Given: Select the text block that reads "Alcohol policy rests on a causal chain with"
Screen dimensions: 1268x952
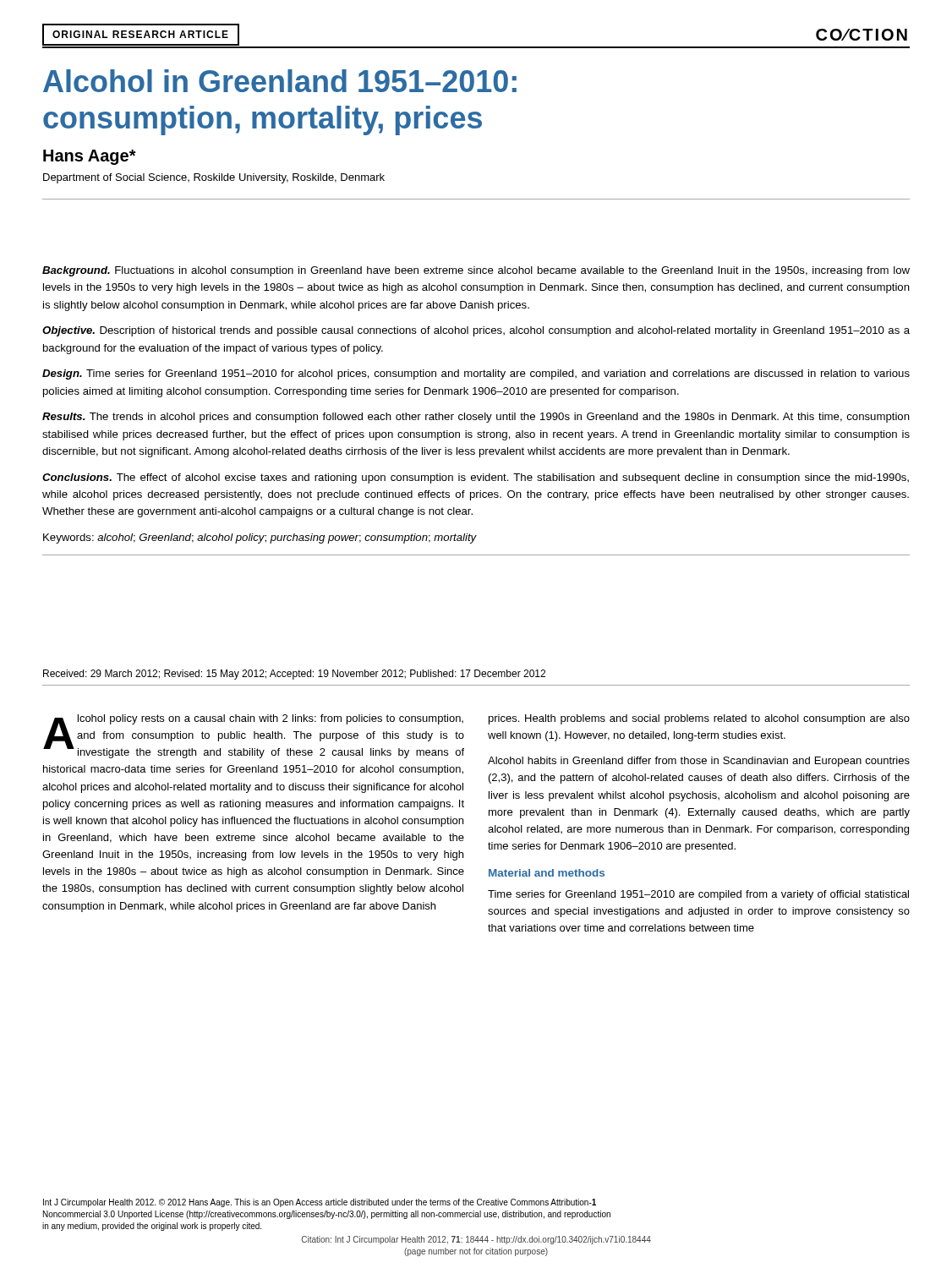Looking at the screenshot, I should click(253, 811).
